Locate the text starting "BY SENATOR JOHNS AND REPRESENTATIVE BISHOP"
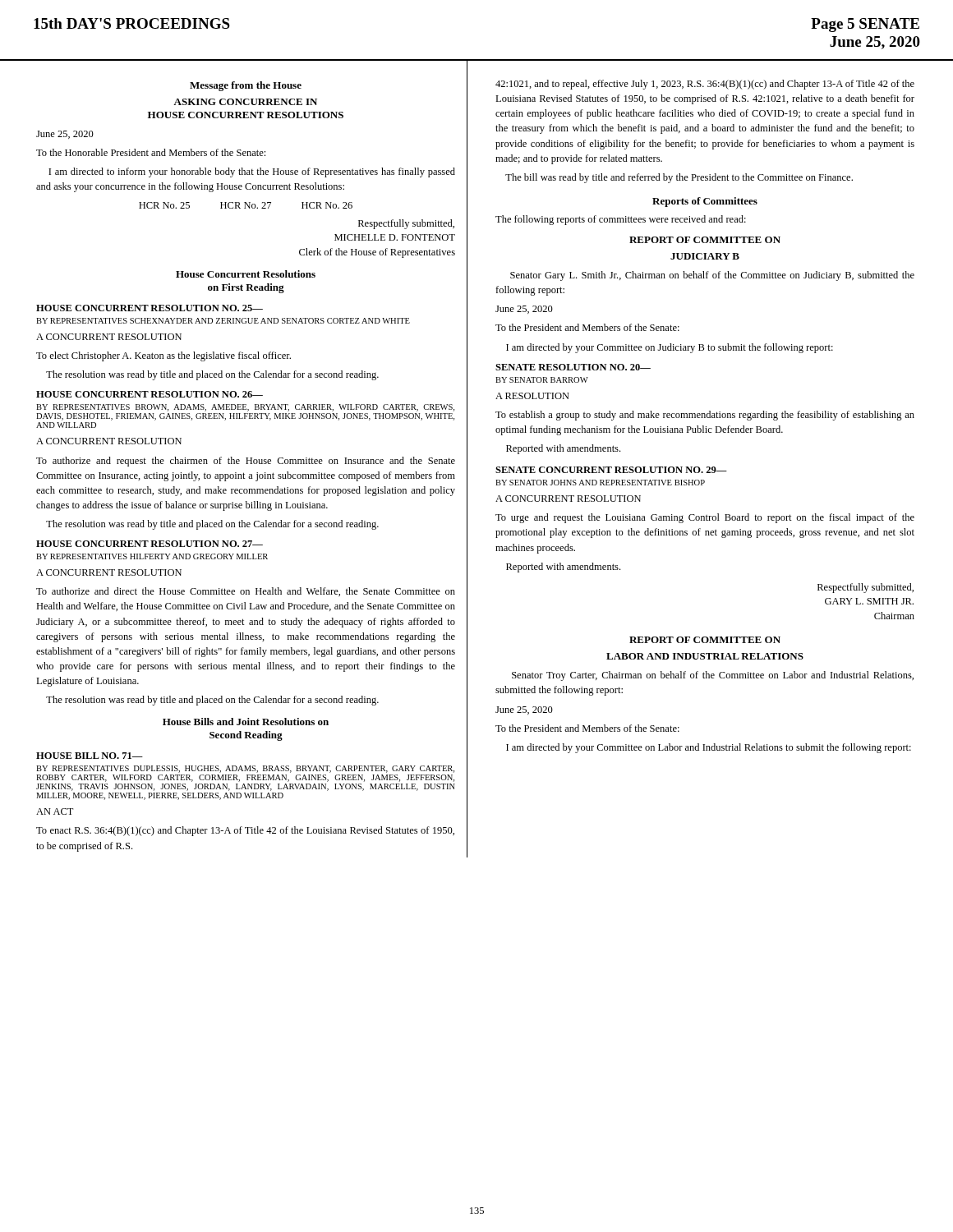953x1232 pixels. (600, 483)
